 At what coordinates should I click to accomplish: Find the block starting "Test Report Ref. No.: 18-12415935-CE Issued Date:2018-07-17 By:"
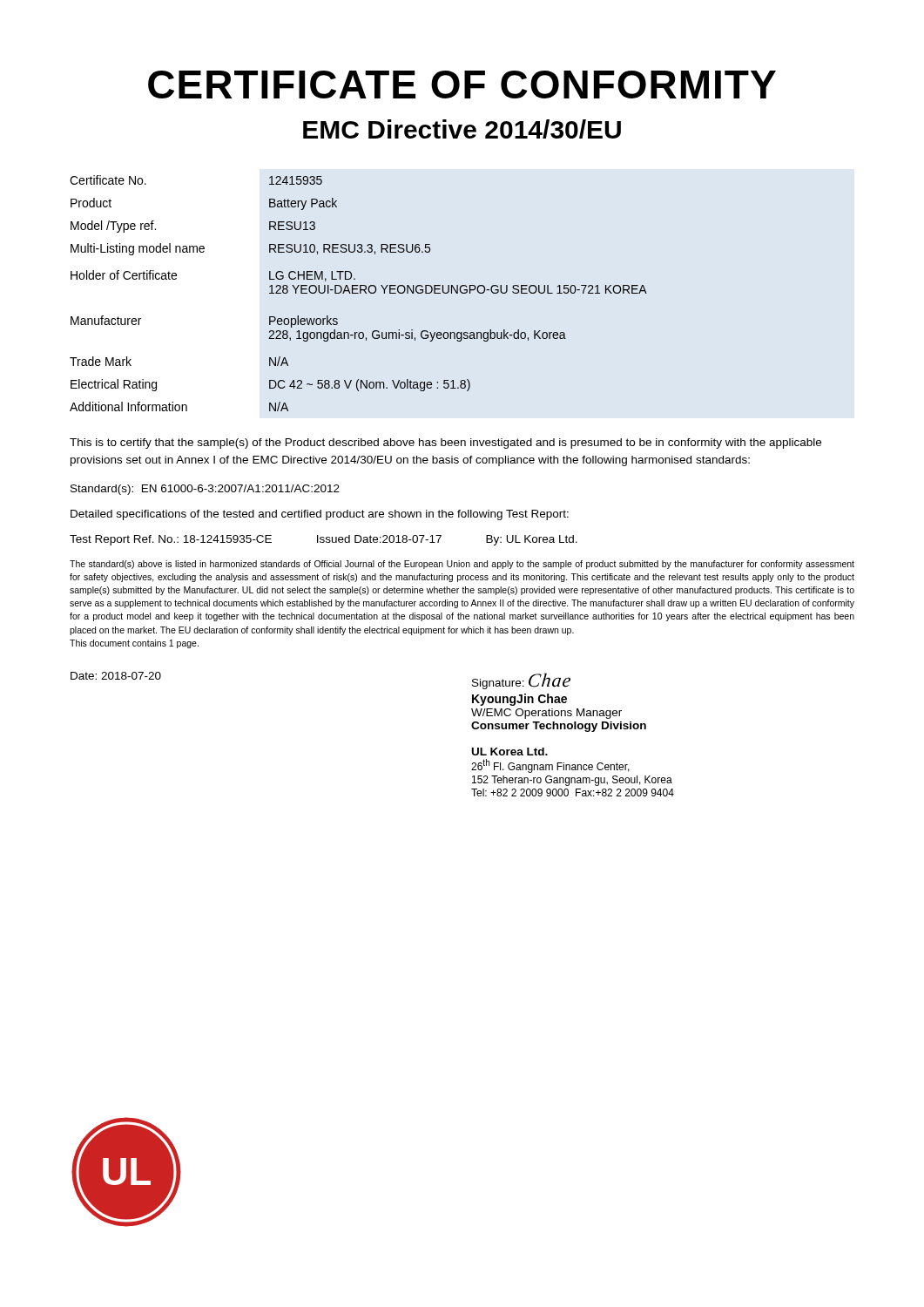pos(324,538)
